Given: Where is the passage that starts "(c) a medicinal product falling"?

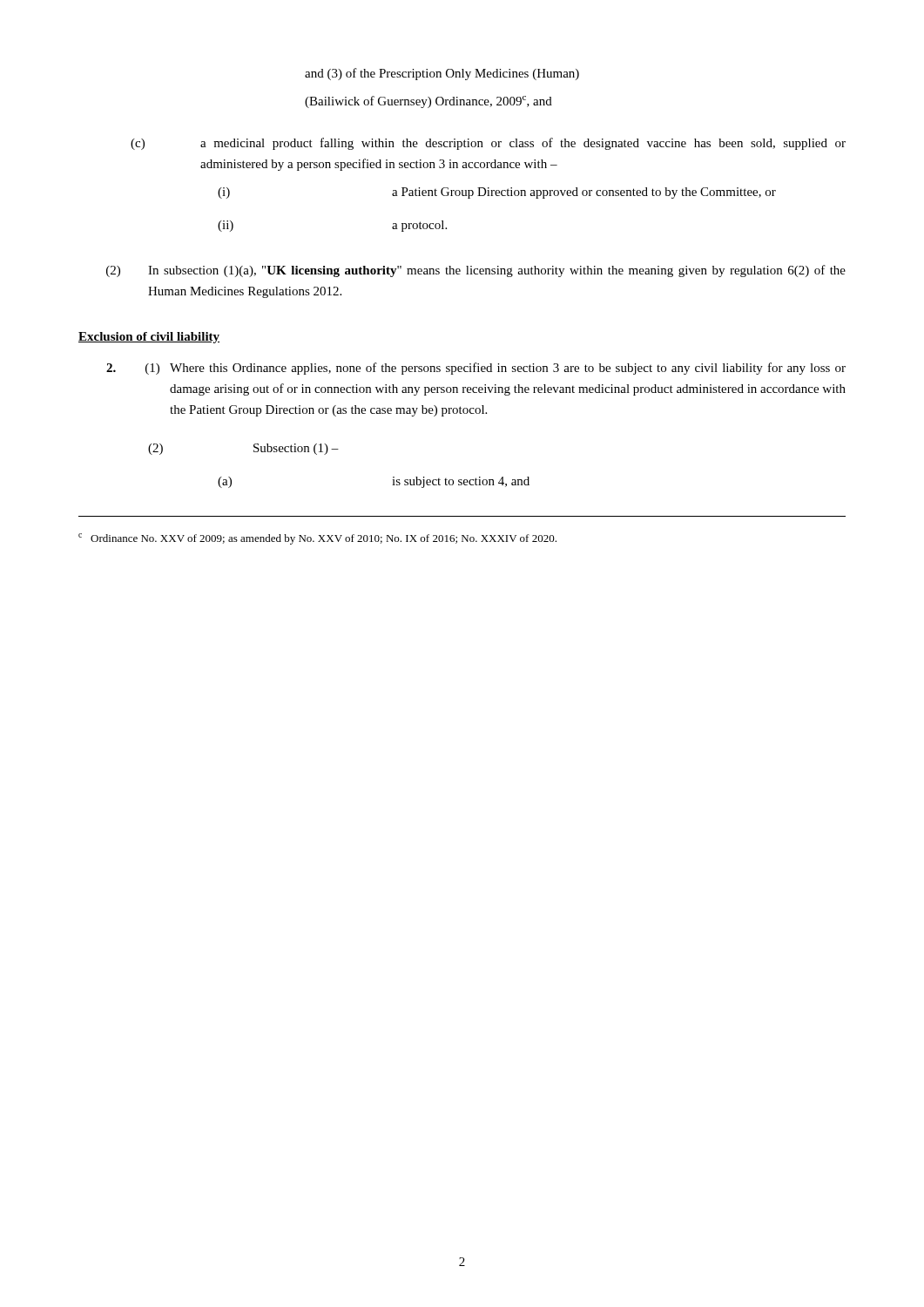Looking at the screenshot, I should 462,153.
